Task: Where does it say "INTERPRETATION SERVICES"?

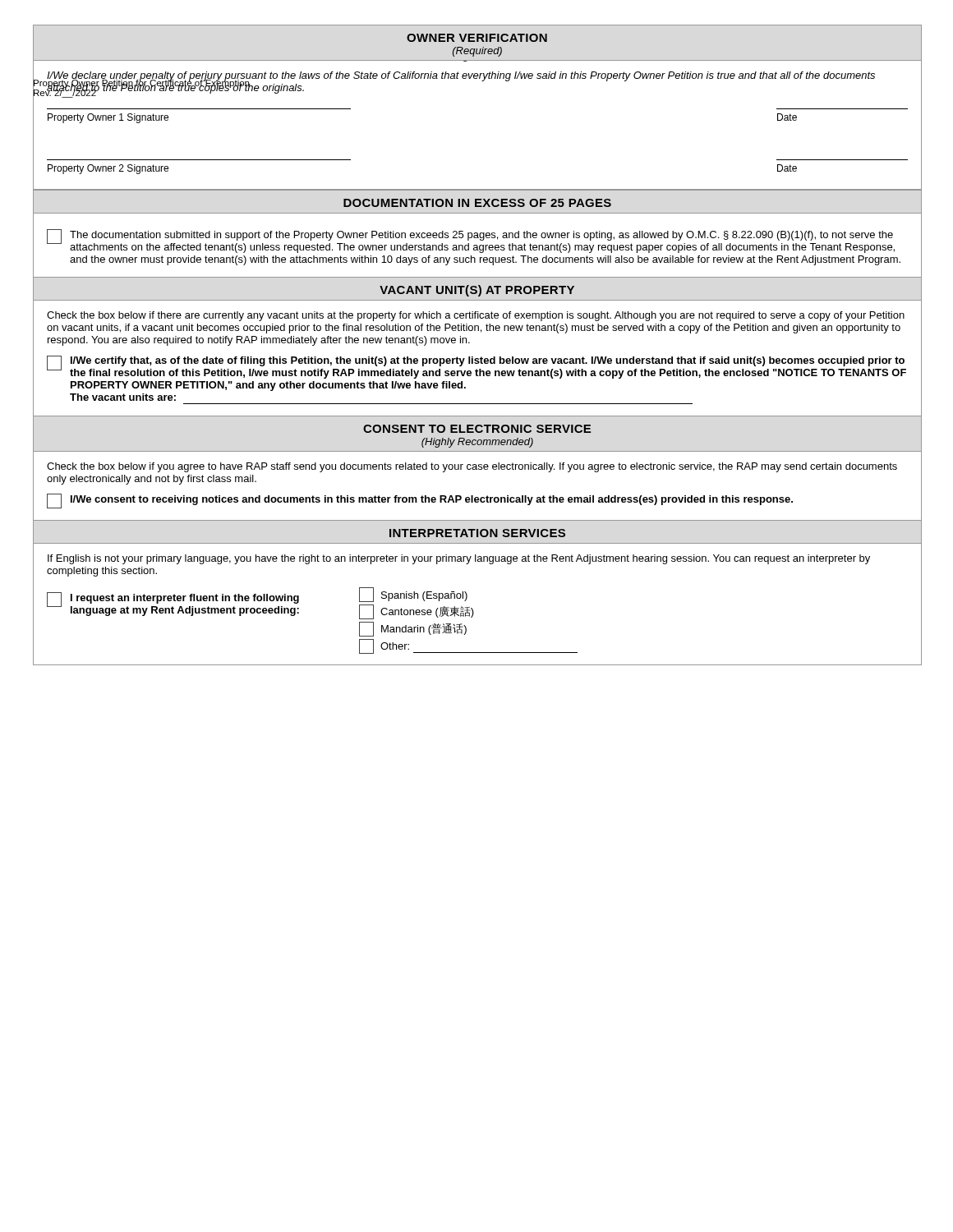Action: (x=477, y=533)
